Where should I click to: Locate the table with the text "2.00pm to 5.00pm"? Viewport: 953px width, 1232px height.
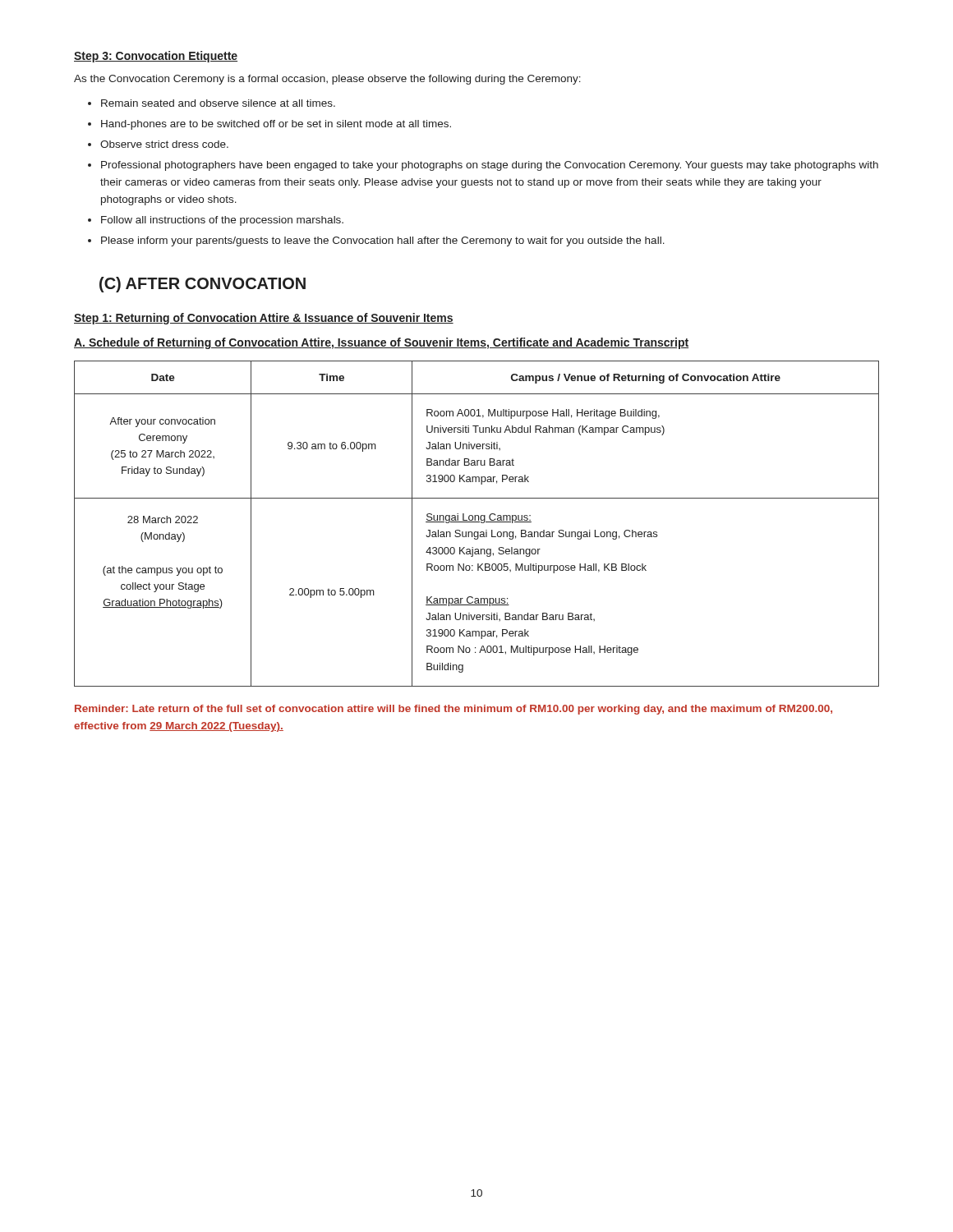click(476, 523)
